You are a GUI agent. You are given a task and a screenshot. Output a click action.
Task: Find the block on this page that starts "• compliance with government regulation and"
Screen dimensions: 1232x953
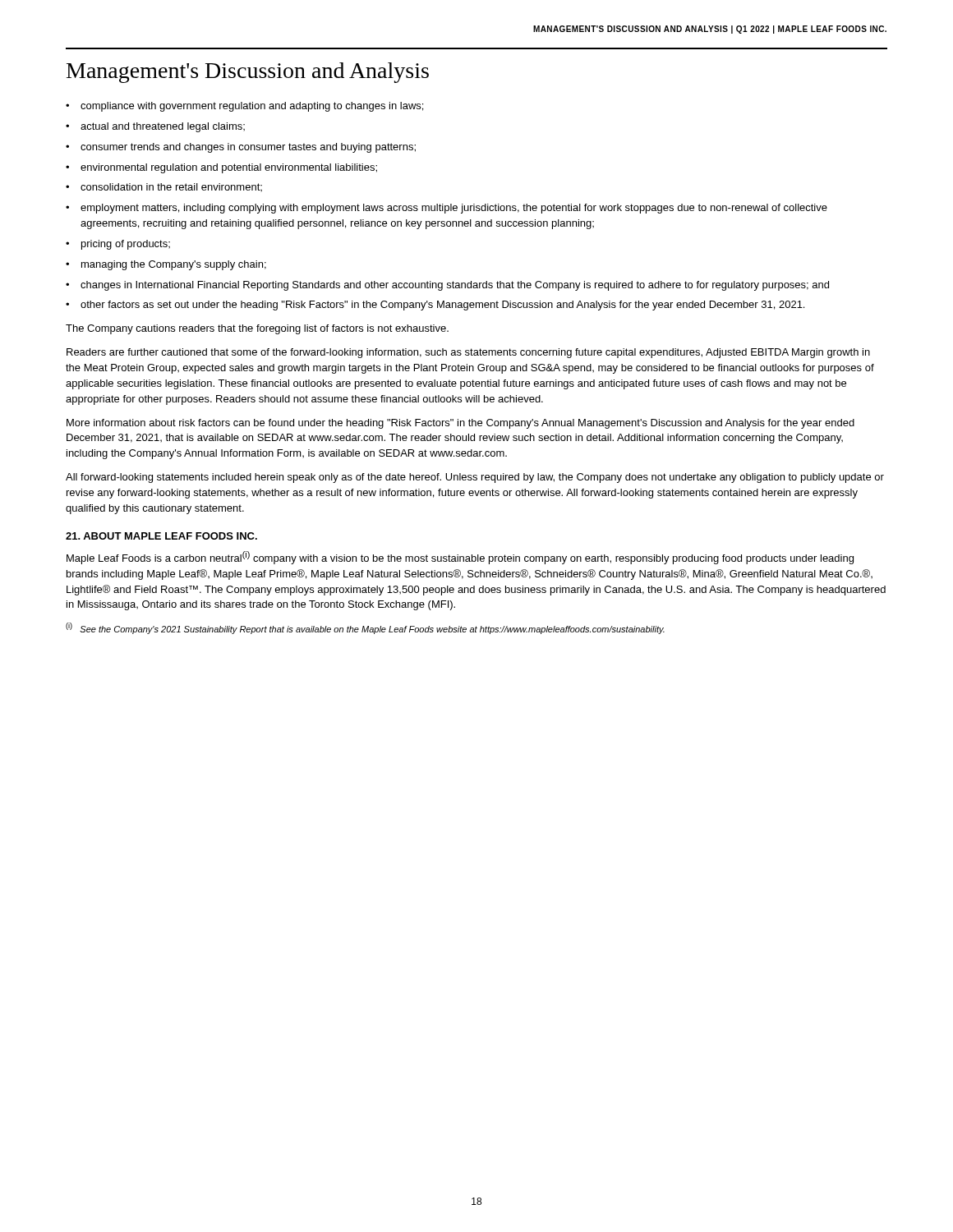[244, 107]
